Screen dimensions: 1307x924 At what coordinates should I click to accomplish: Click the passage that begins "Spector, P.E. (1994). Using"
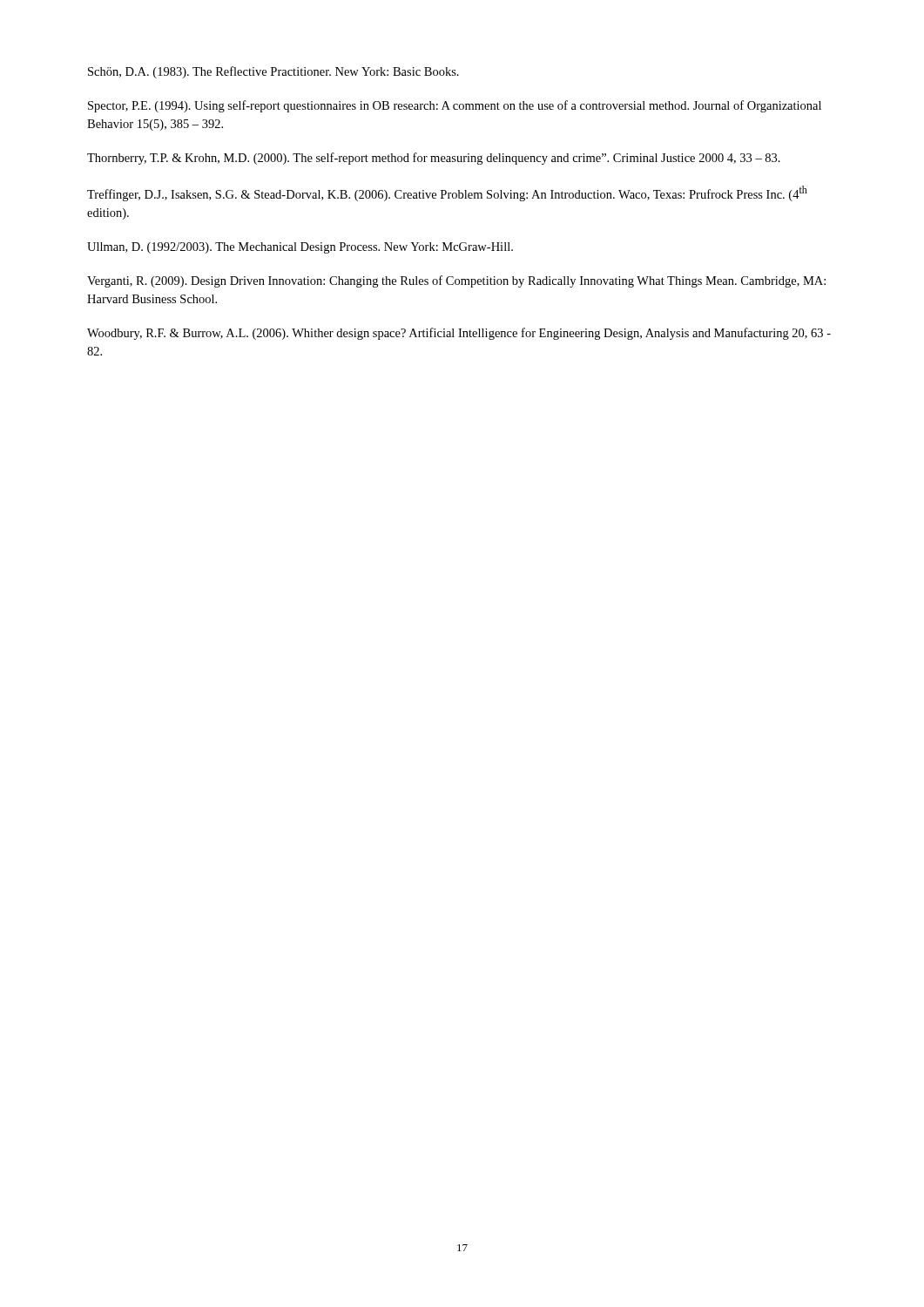(x=454, y=115)
